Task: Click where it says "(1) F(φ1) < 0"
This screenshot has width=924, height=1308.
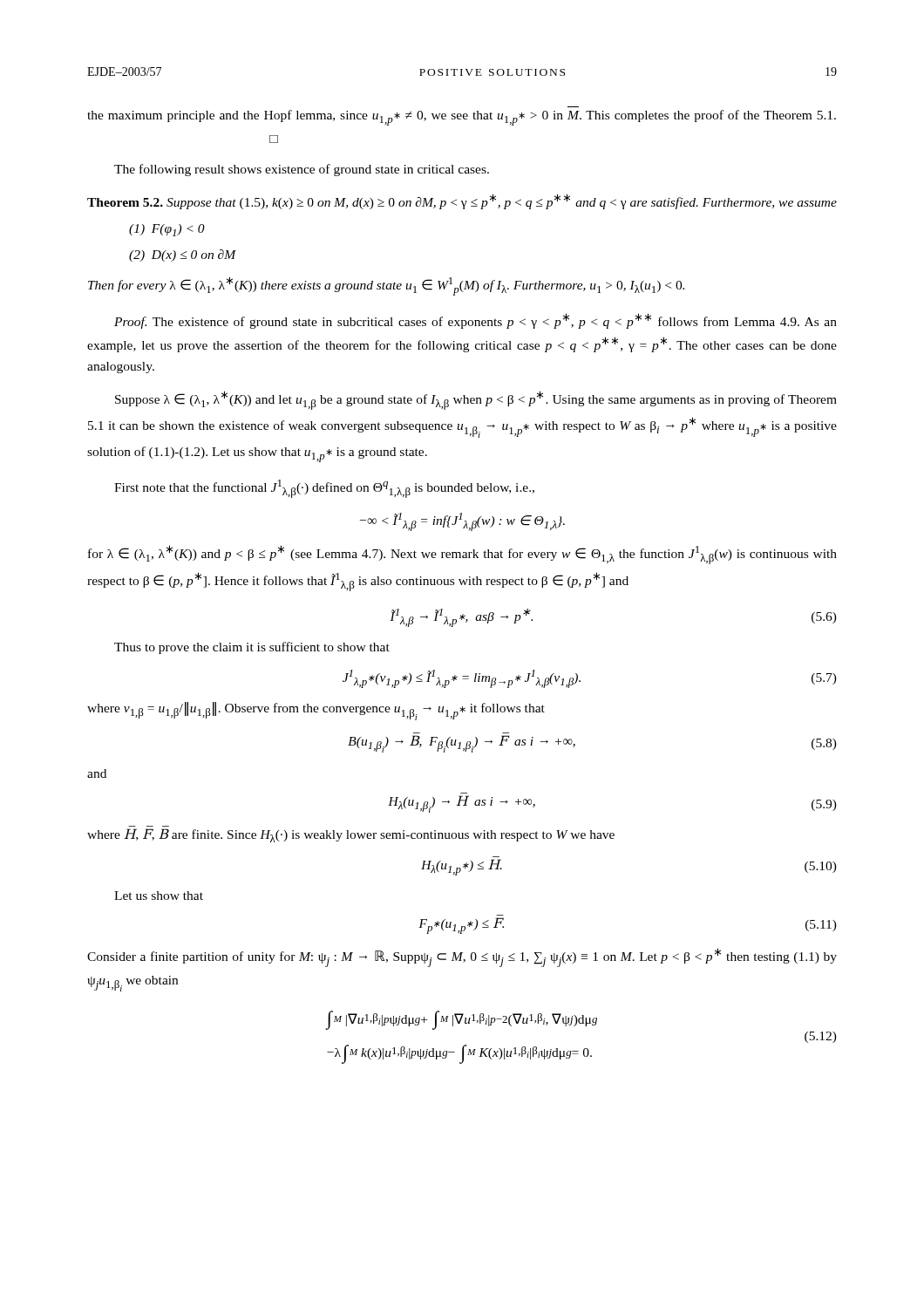Action: coord(167,230)
